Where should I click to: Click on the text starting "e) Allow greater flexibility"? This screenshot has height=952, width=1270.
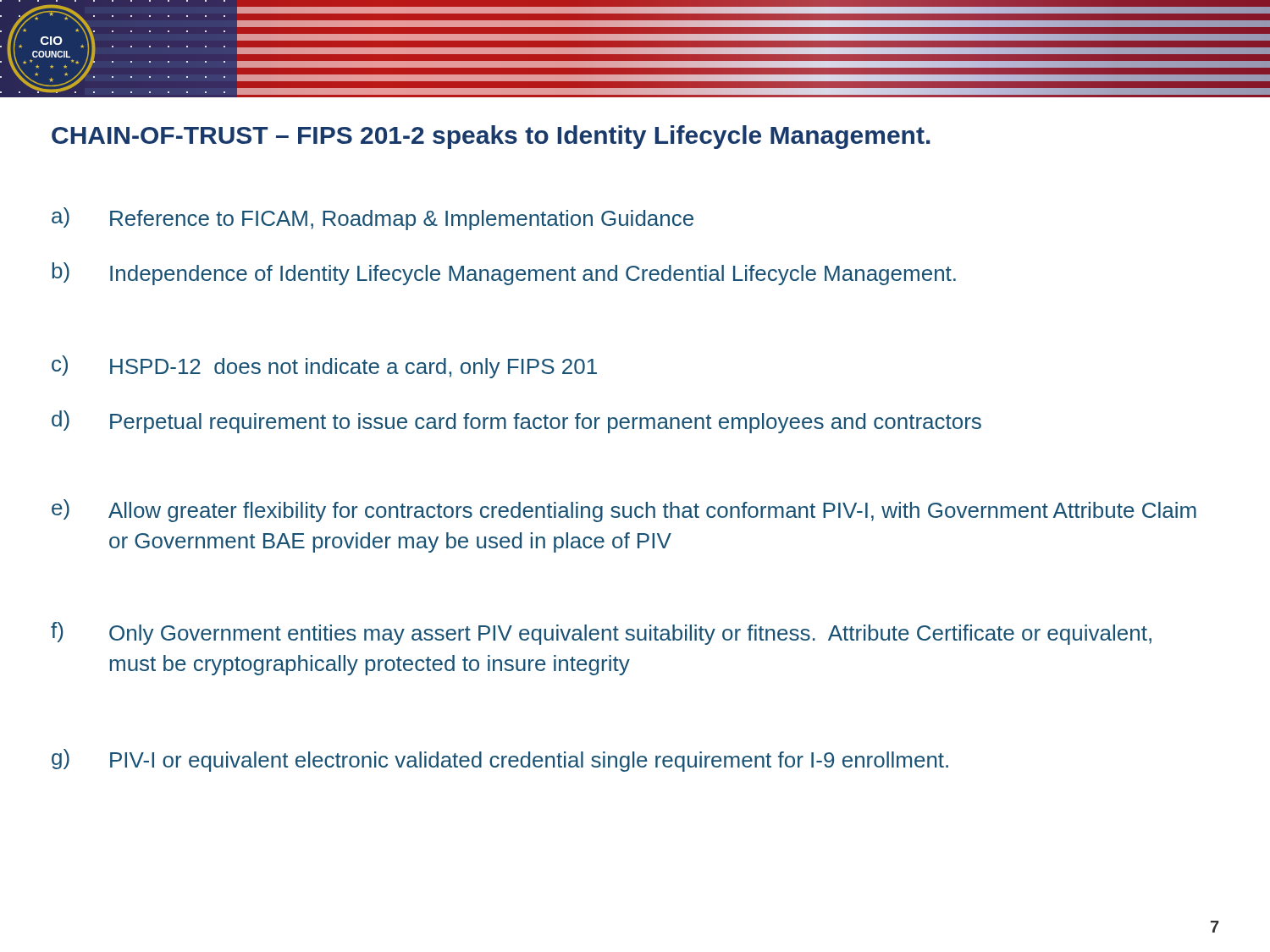(627, 526)
